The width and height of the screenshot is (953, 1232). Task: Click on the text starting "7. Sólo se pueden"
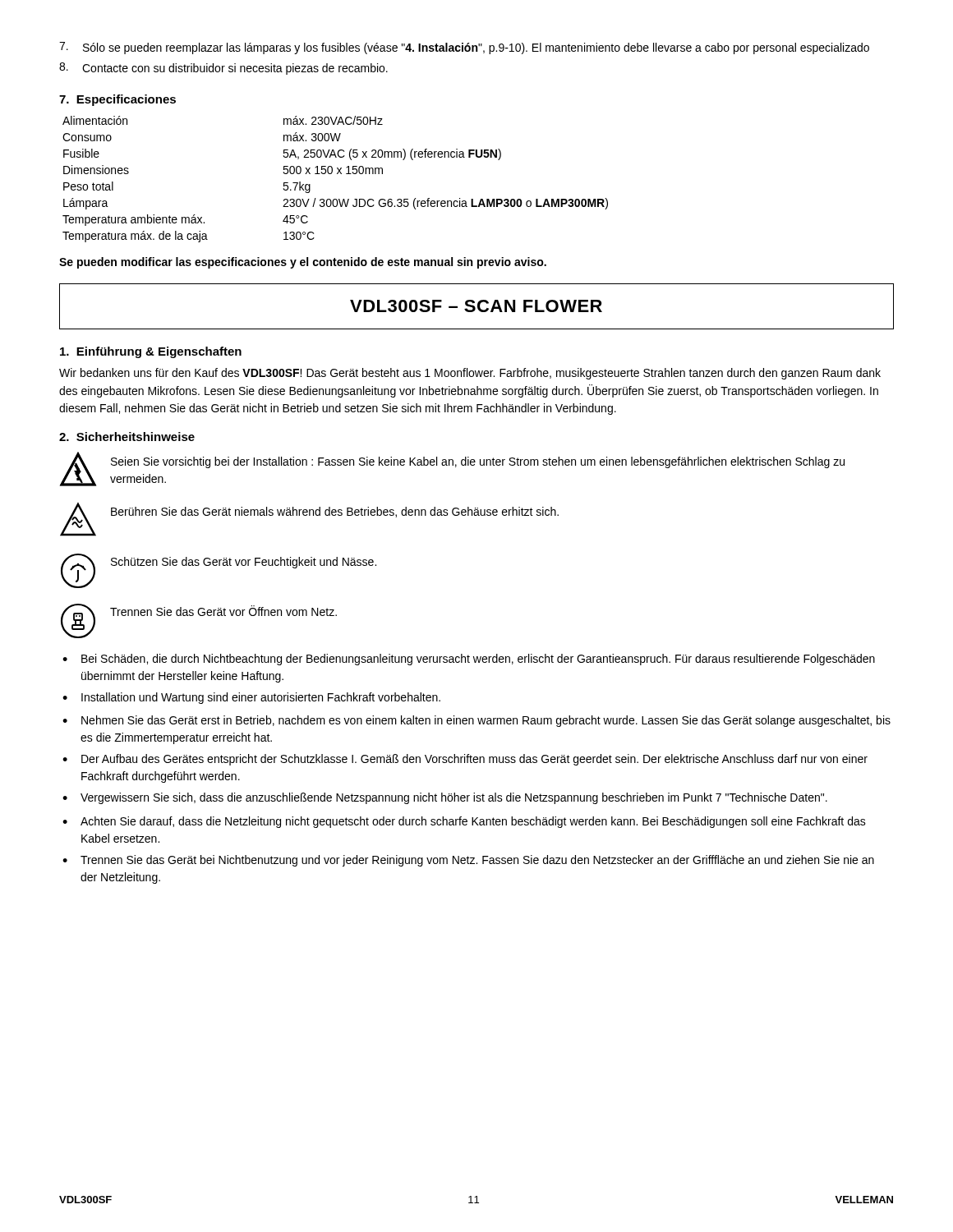tap(476, 48)
